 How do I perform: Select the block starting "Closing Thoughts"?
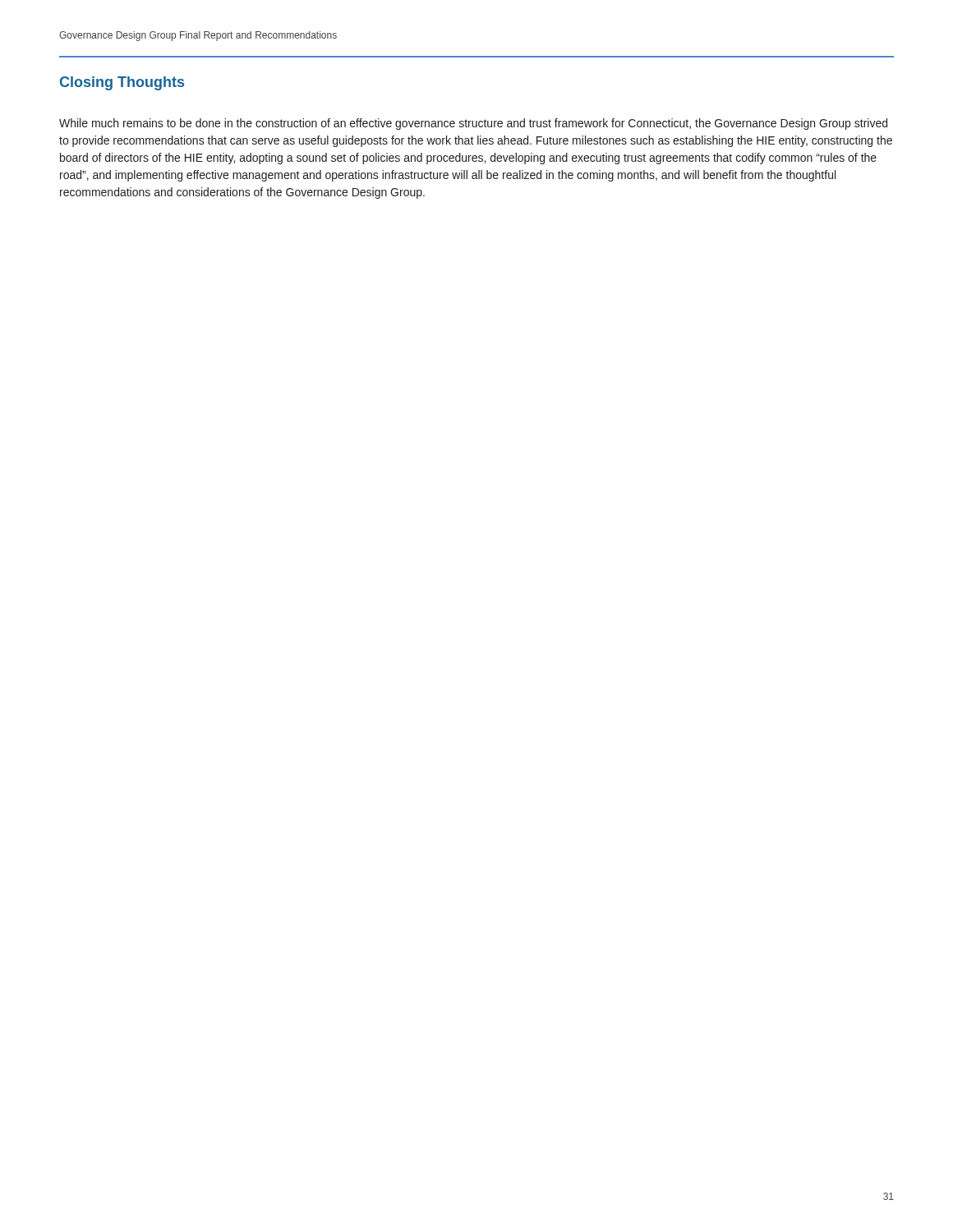[122, 83]
